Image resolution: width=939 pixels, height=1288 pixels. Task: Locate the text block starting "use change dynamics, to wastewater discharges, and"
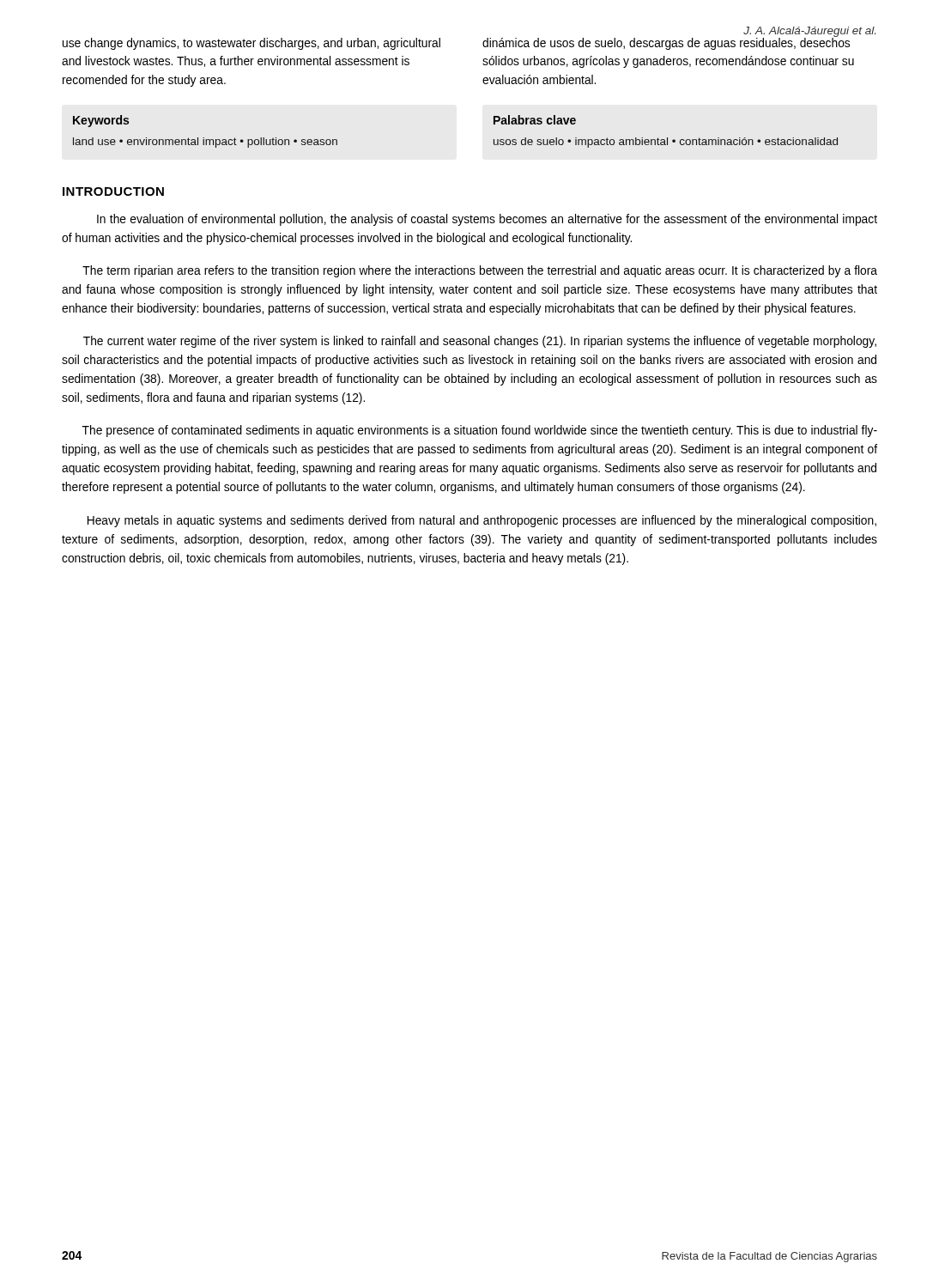tap(251, 62)
